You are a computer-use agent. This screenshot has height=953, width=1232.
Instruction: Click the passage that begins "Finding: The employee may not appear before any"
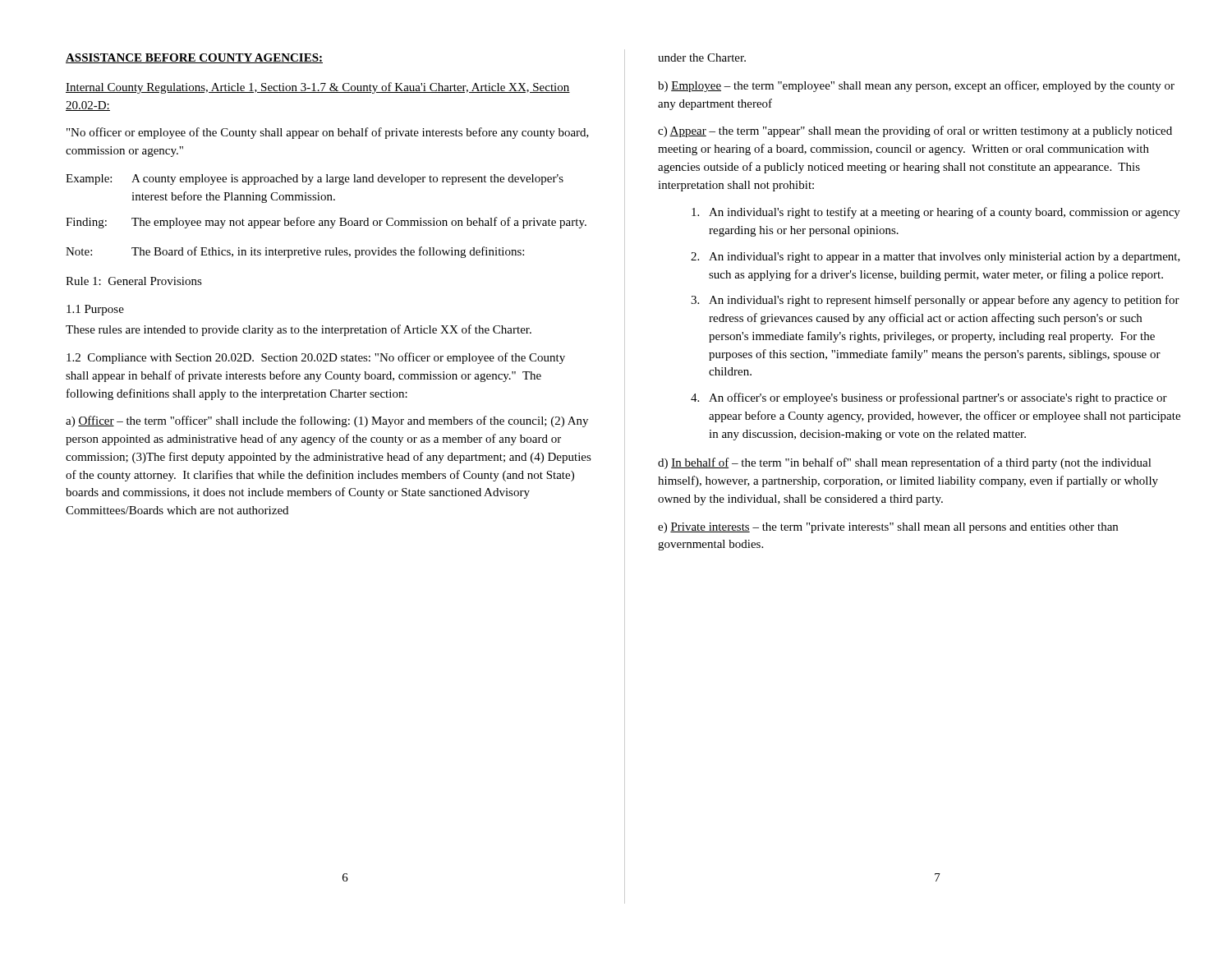coord(326,223)
